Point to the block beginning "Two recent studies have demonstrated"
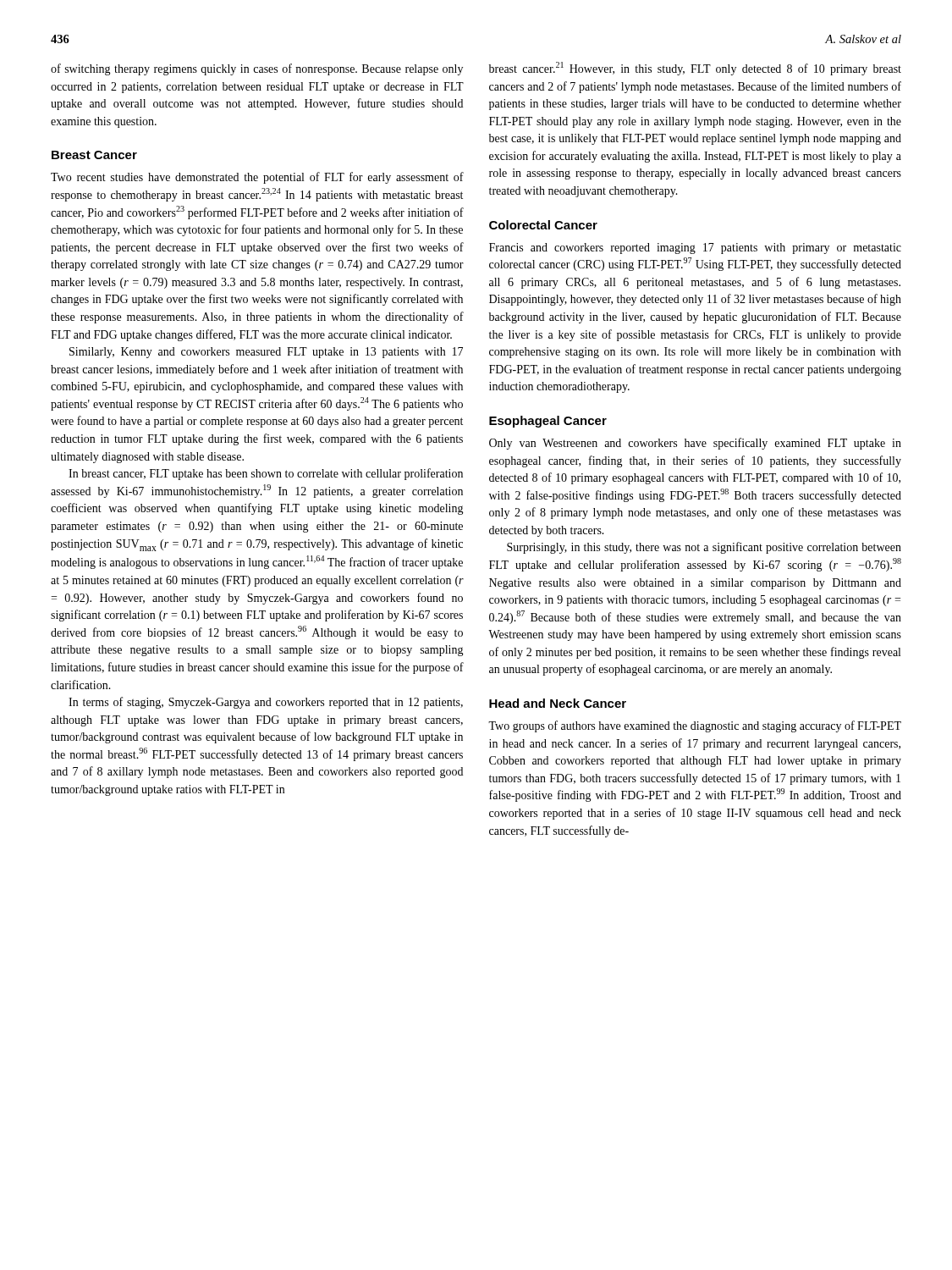The width and height of the screenshot is (952, 1270). (x=257, y=257)
